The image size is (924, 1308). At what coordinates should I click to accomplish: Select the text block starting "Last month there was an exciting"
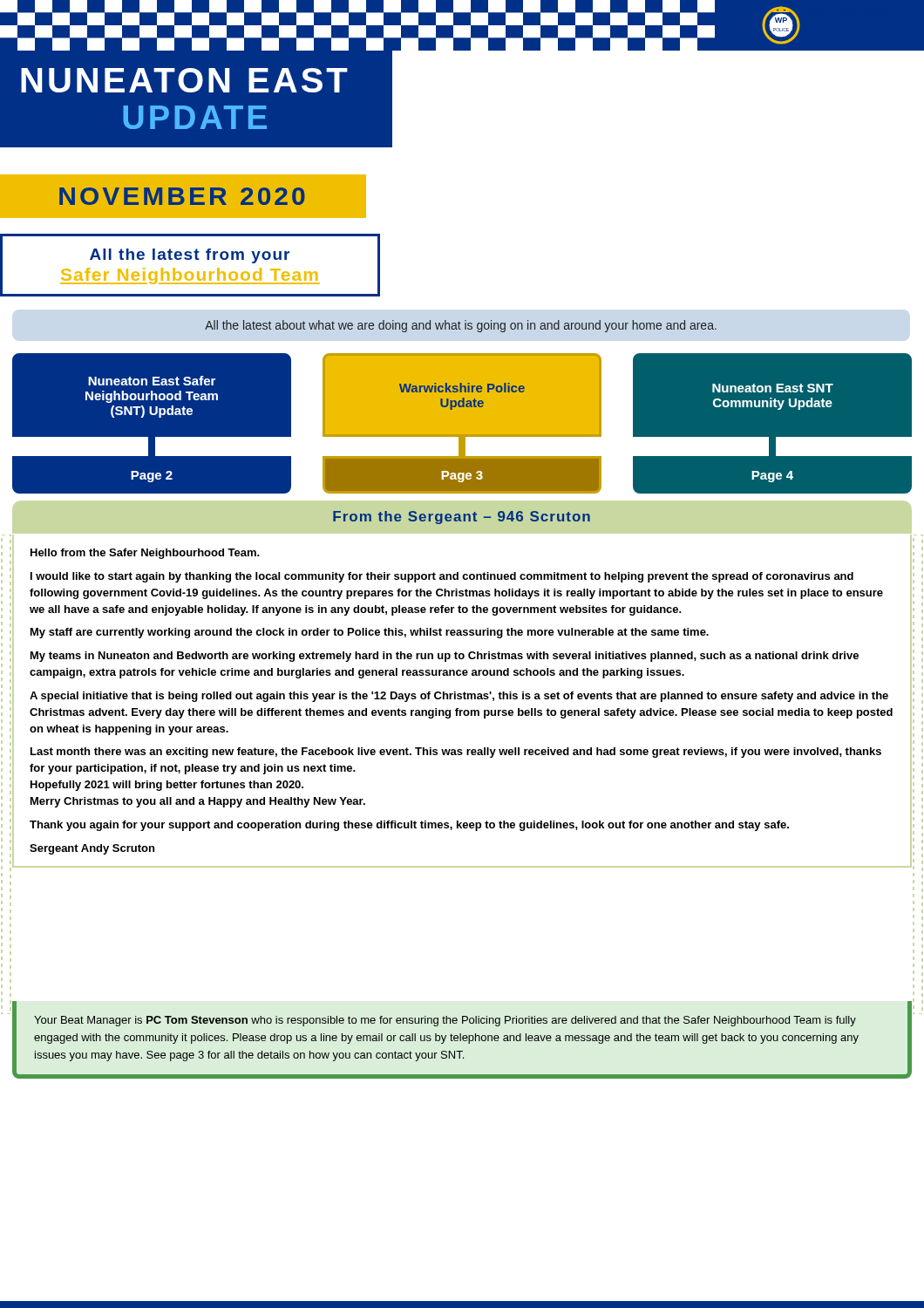(x=456, y=753)
